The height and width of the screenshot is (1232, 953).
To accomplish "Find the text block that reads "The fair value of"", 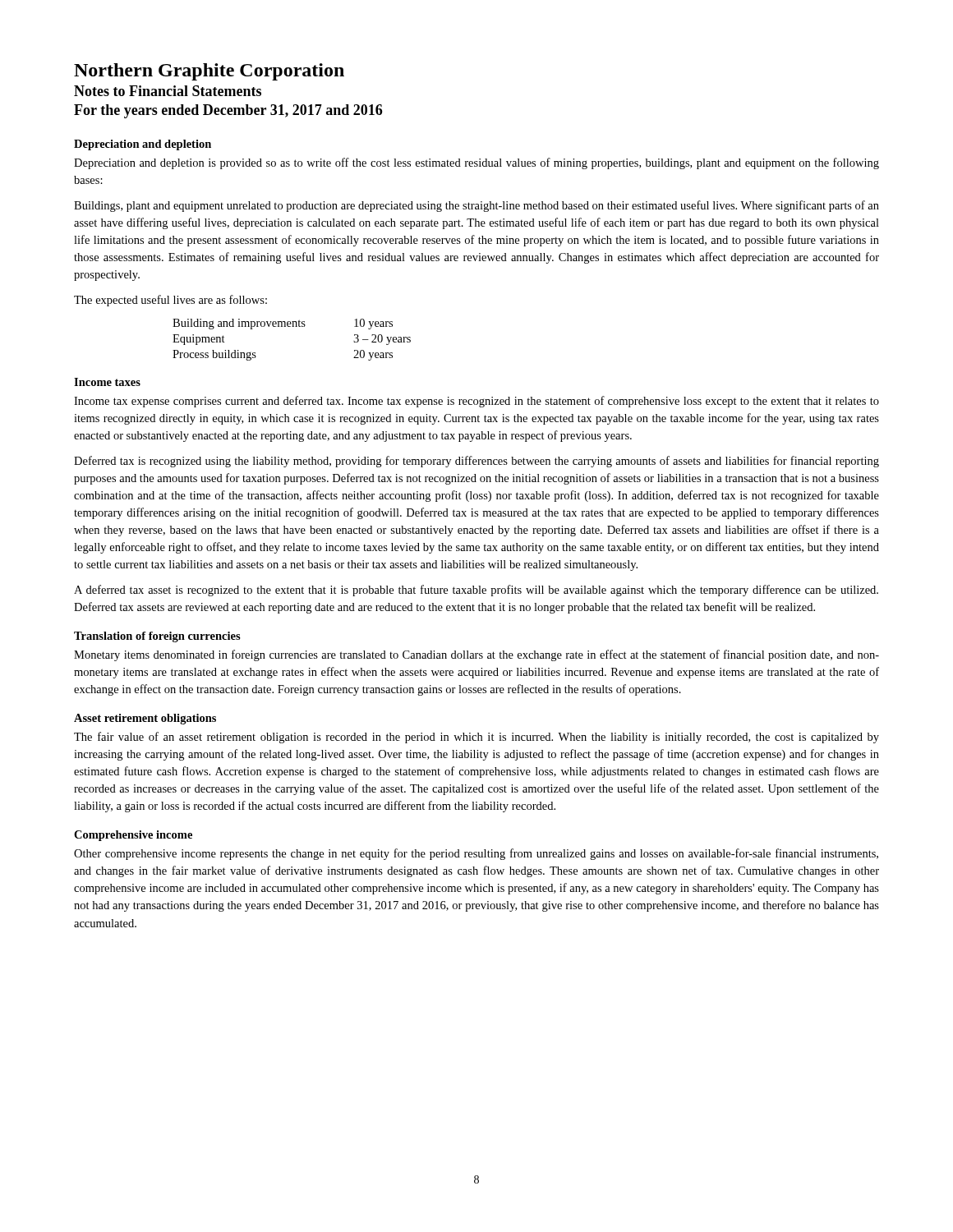I will (476, 772).
